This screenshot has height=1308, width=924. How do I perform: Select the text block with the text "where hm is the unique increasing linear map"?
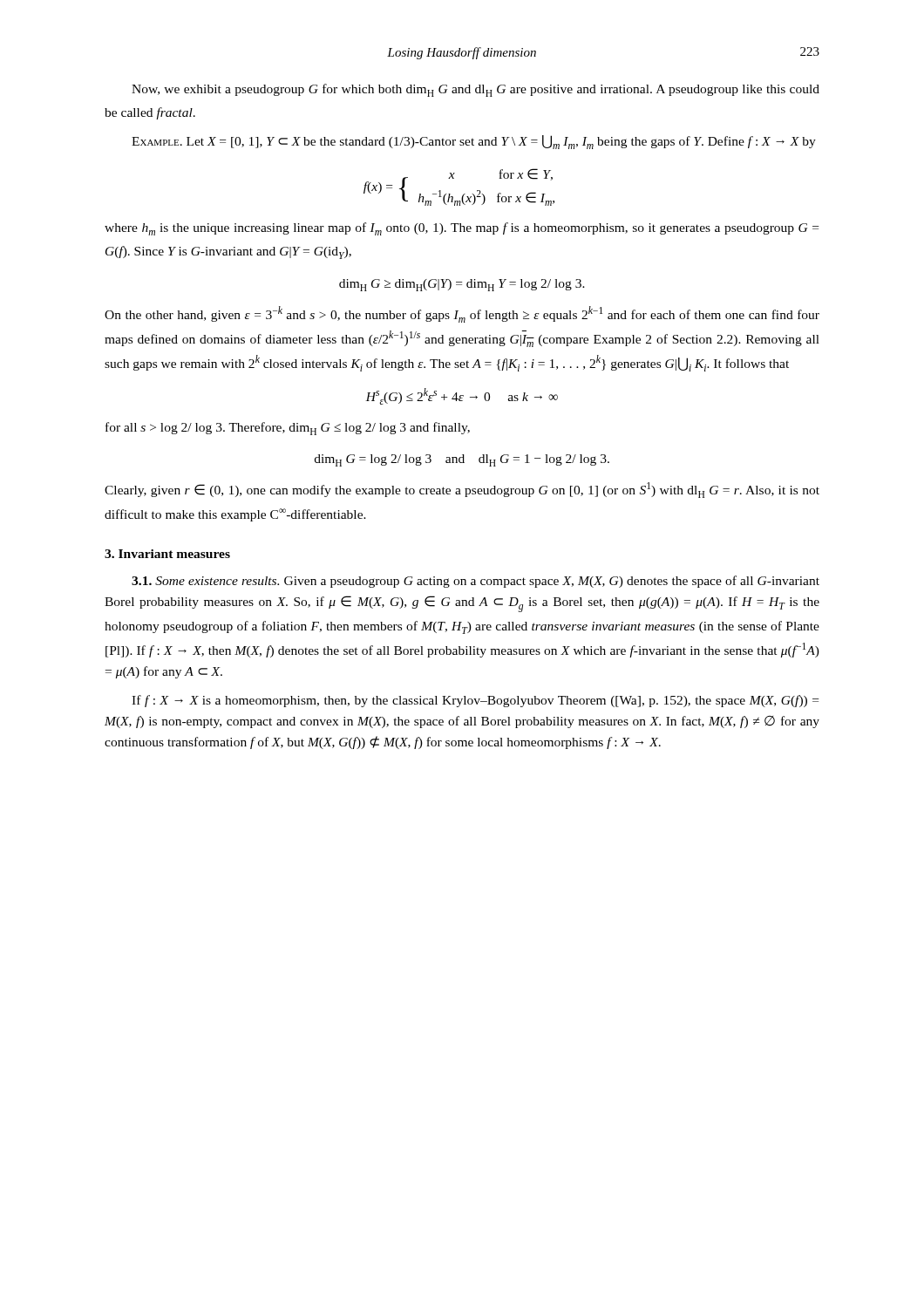(x=462, y=241)
